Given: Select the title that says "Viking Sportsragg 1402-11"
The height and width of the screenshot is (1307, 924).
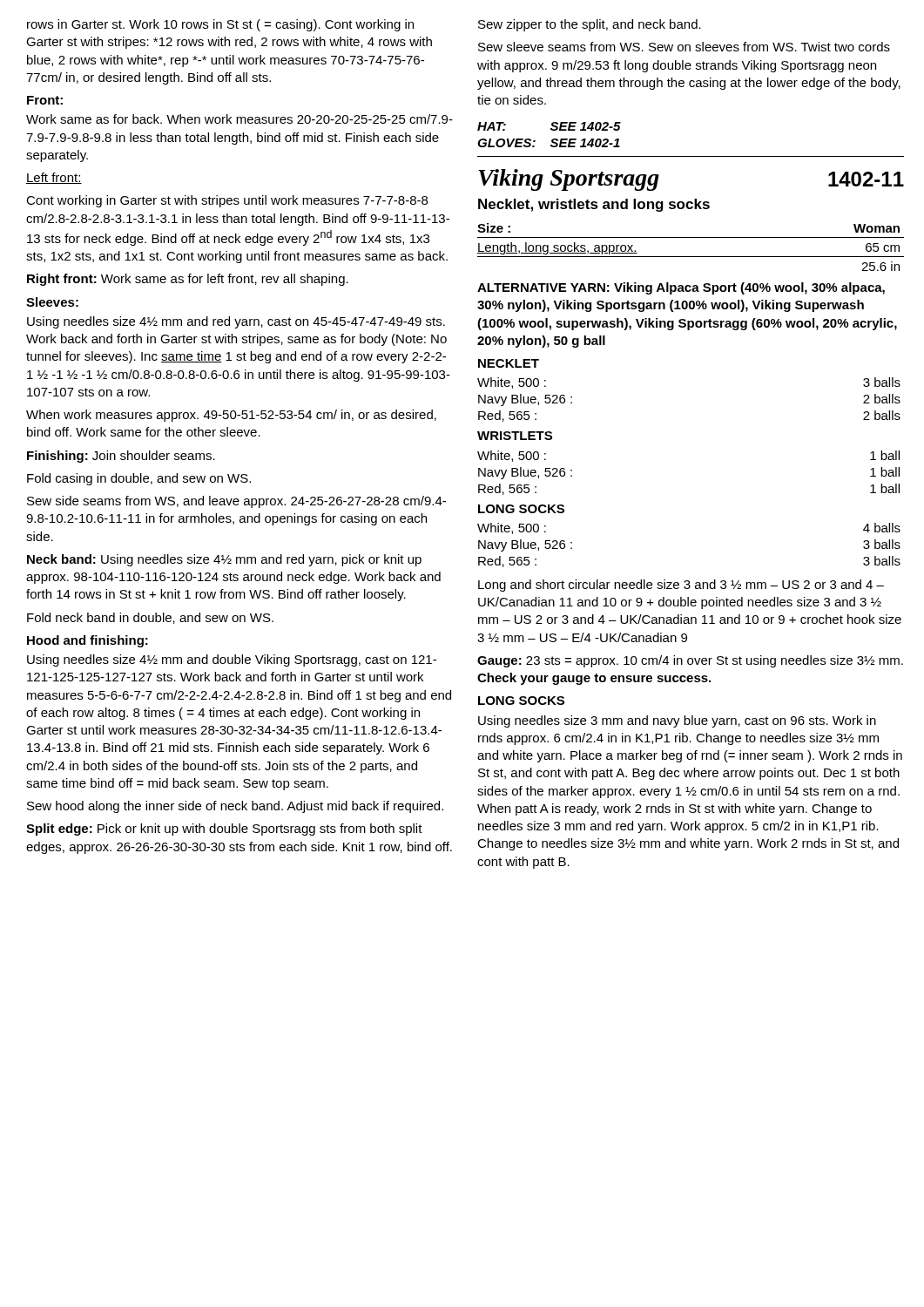Looking at the screenshot, I should click(561, 180).
